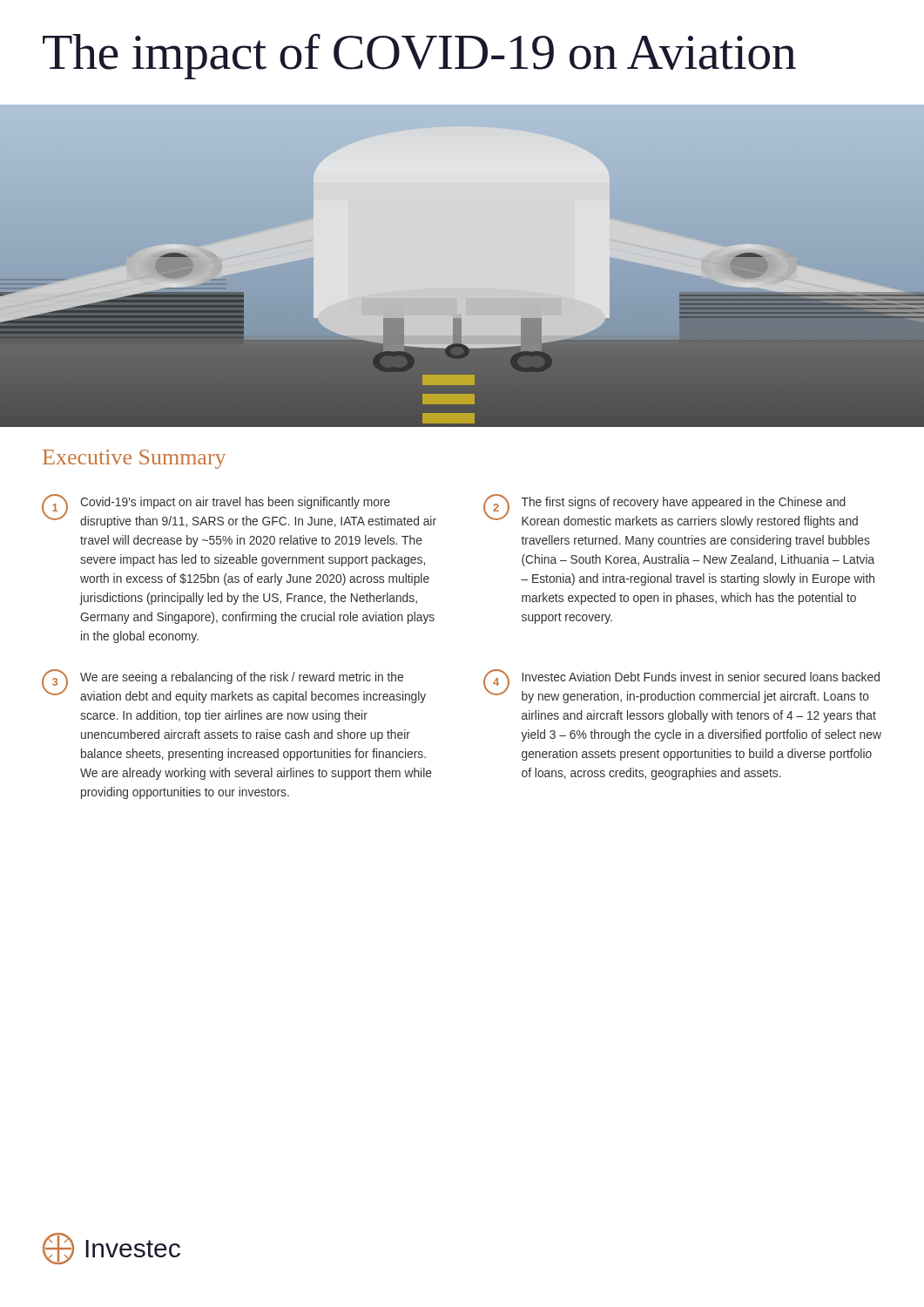This screenshot has height=1307, width=924.
Task: Locate the block of text that opens with "4 Investec Aviation Debt"
Action: click(683, 726)
